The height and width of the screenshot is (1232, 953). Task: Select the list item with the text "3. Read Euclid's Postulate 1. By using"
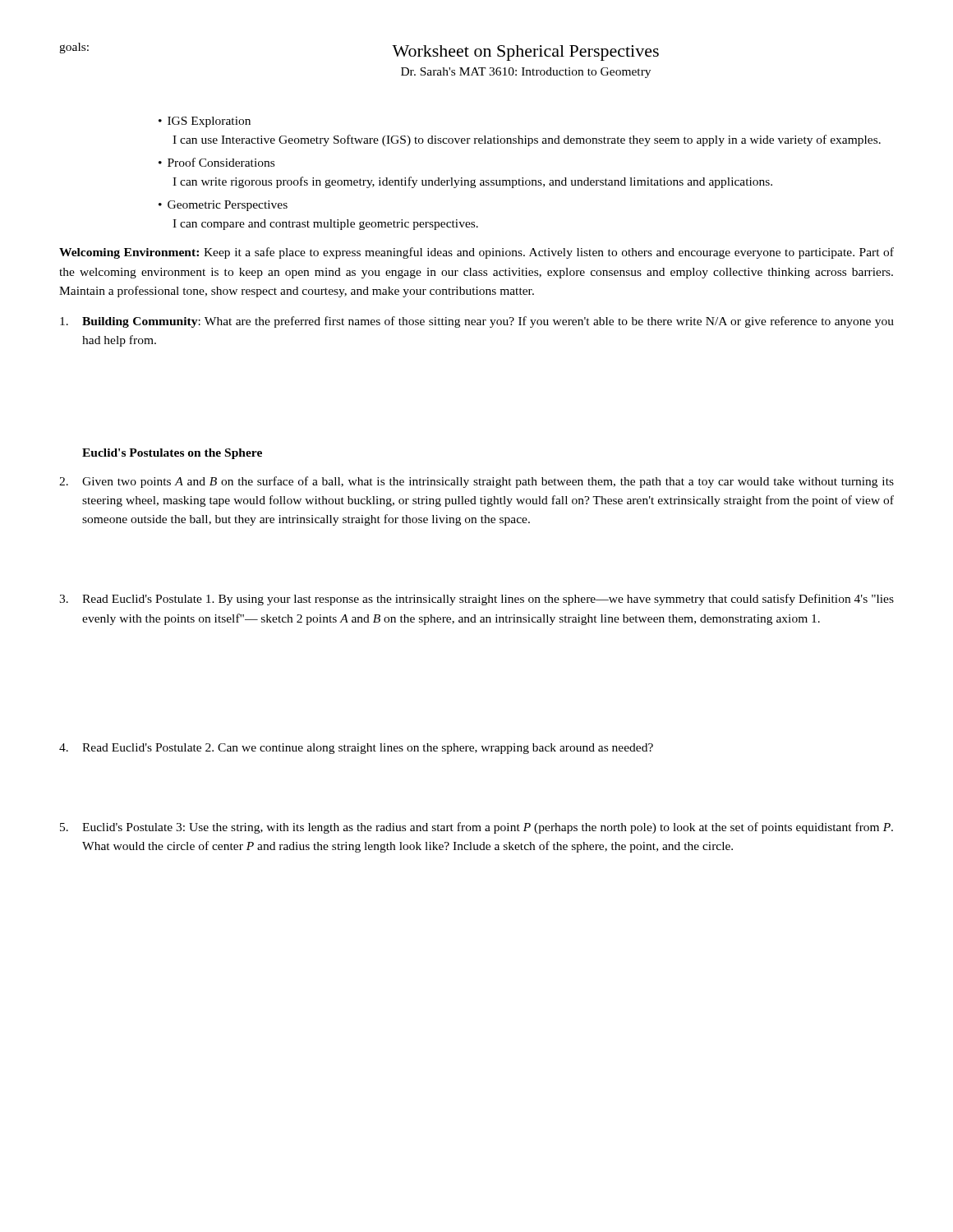[x=476, y=608]
